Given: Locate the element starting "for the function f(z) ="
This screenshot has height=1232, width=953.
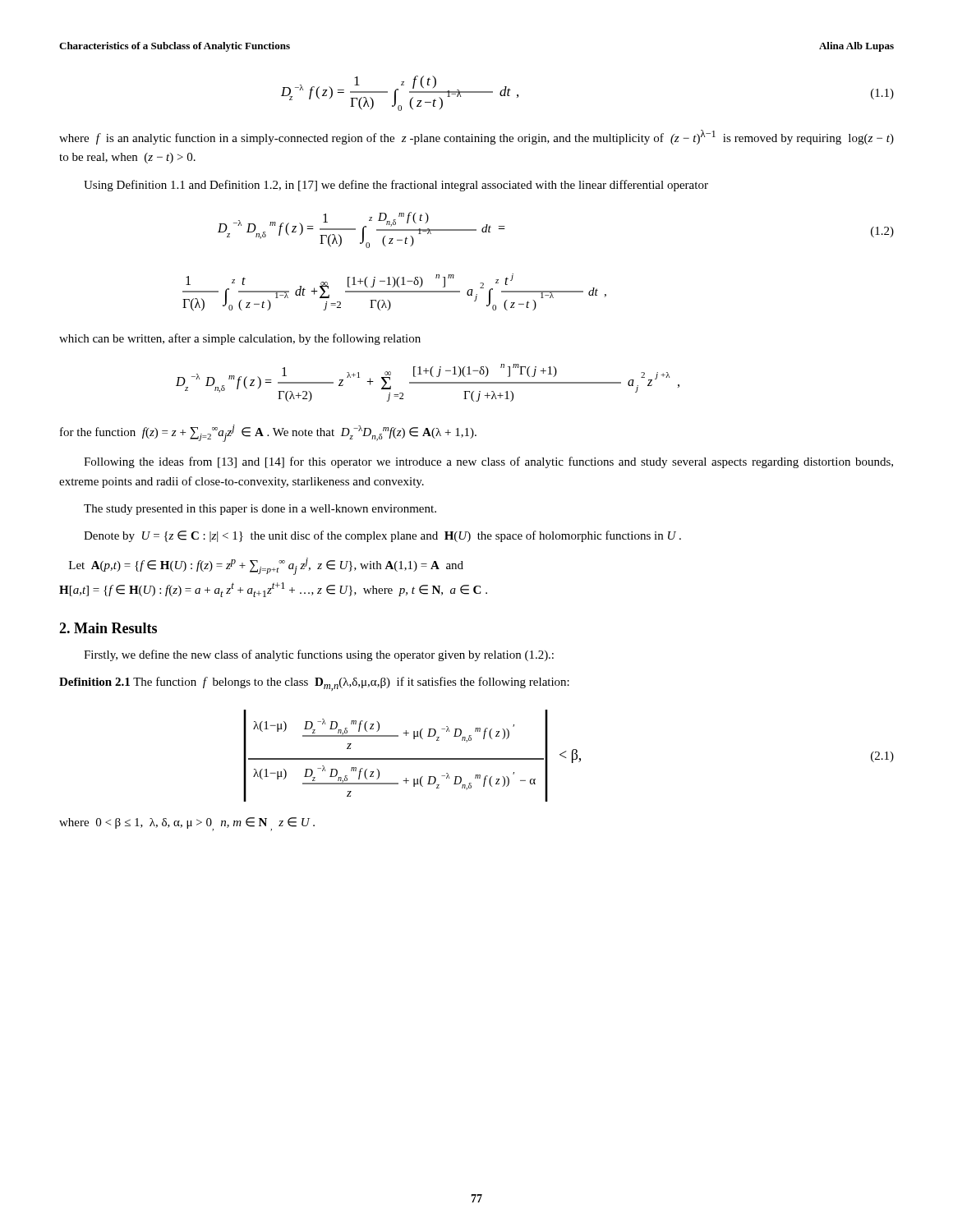Looking at the screenshot, I should 268,432.
